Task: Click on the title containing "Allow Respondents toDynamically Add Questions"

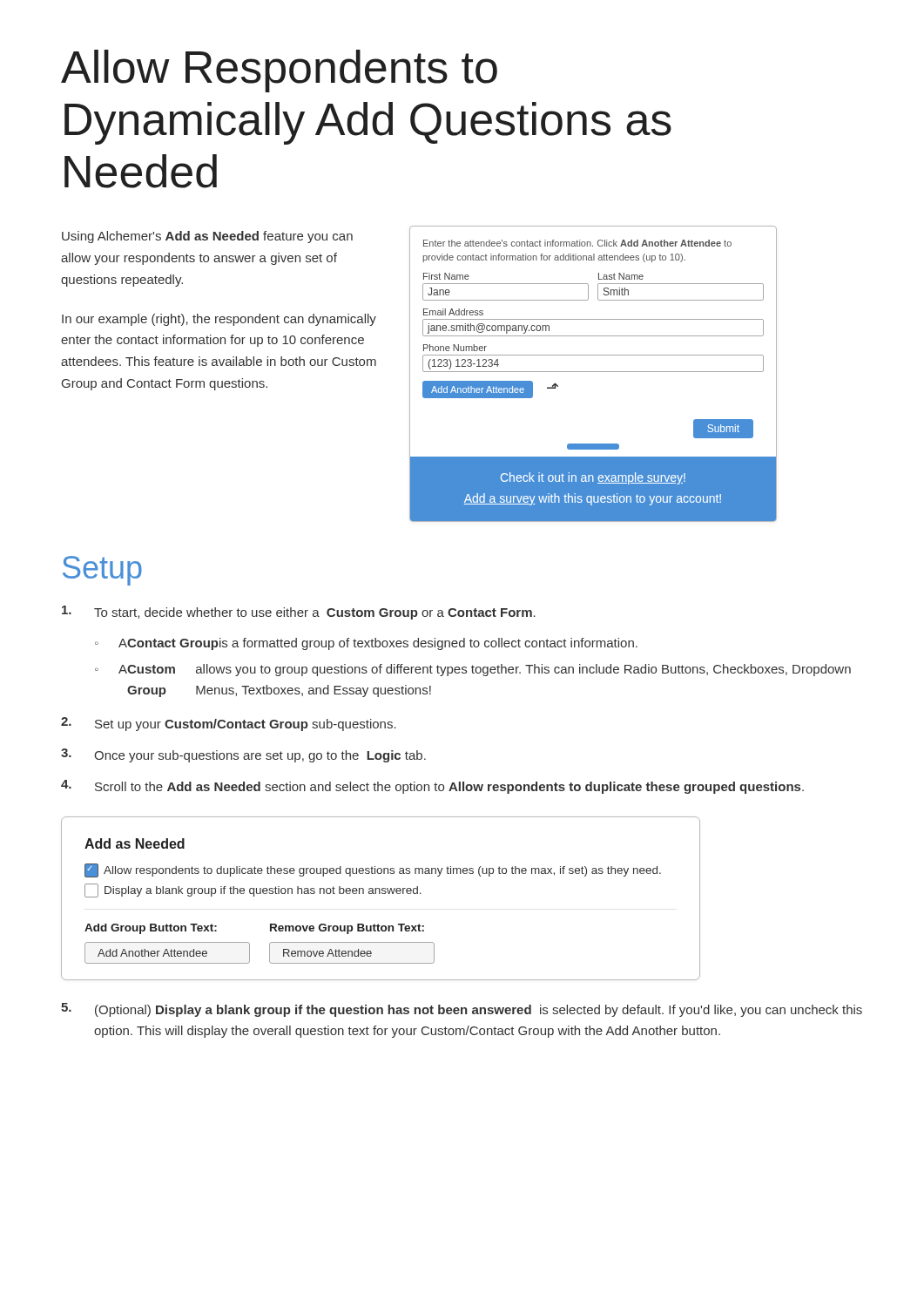Action: click(x=462, y=120)
